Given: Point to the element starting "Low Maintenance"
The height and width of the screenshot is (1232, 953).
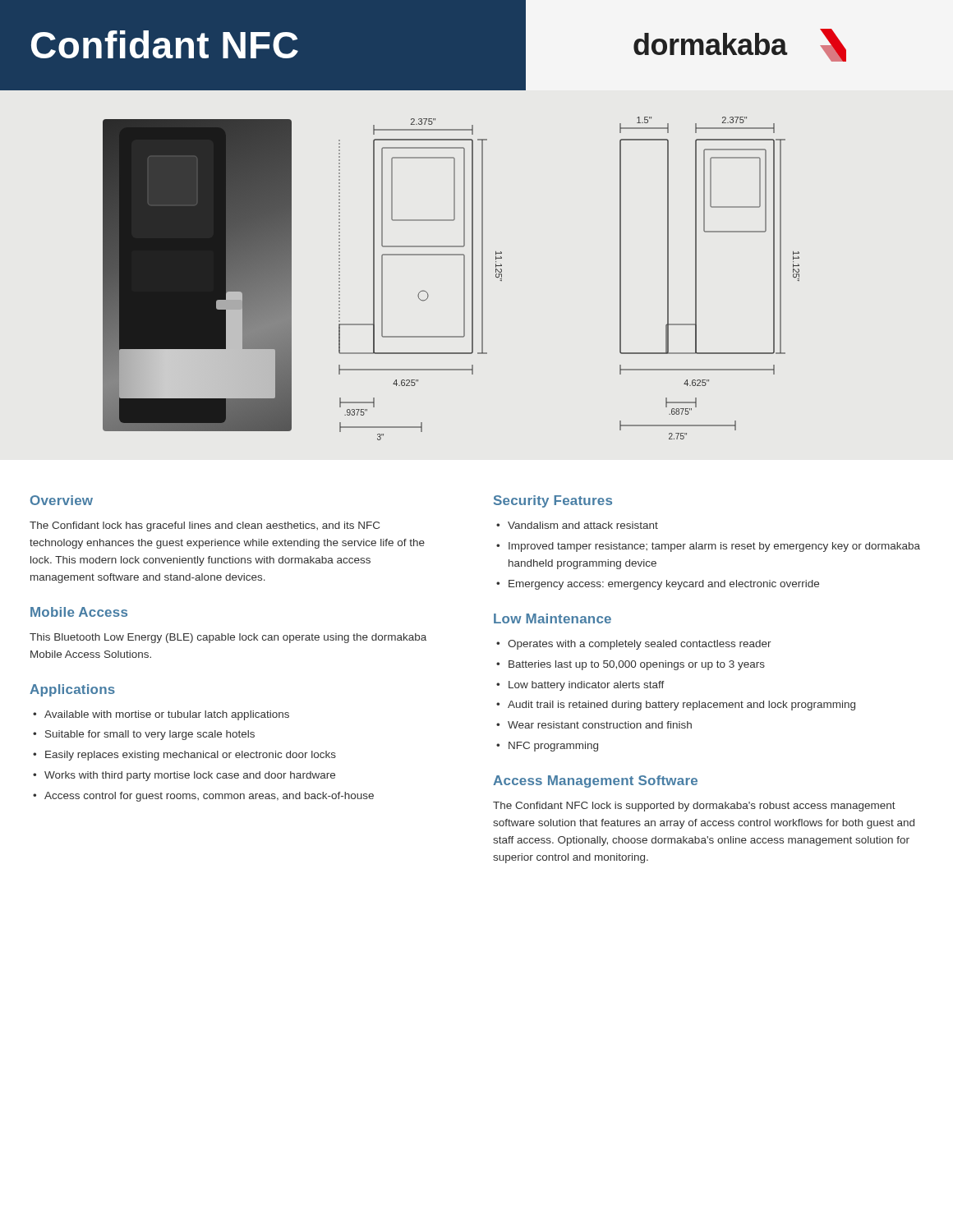Looking at the screenshot, I should 552,619.
